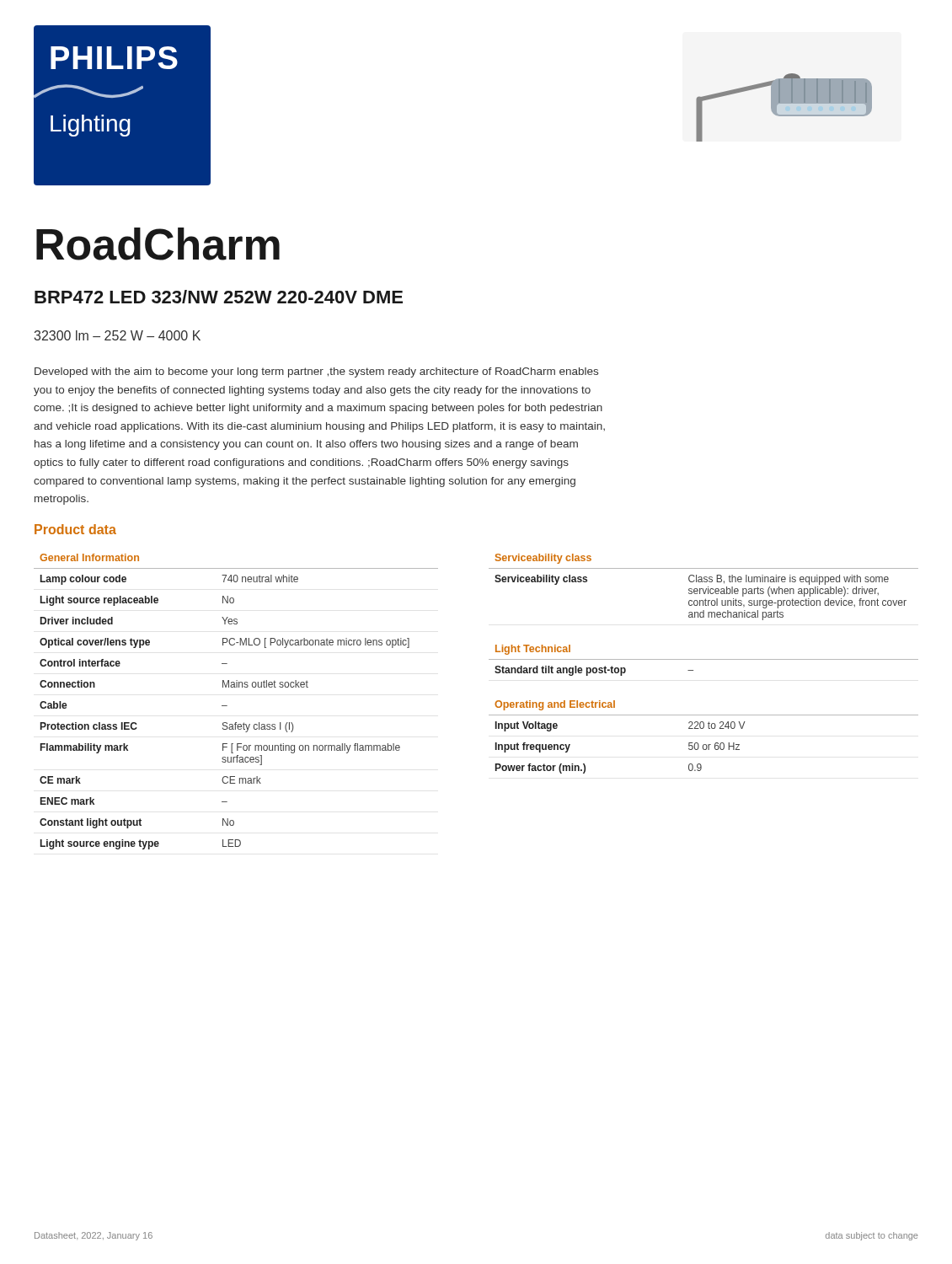
Task: Select the logo
Action: [122, 105]
